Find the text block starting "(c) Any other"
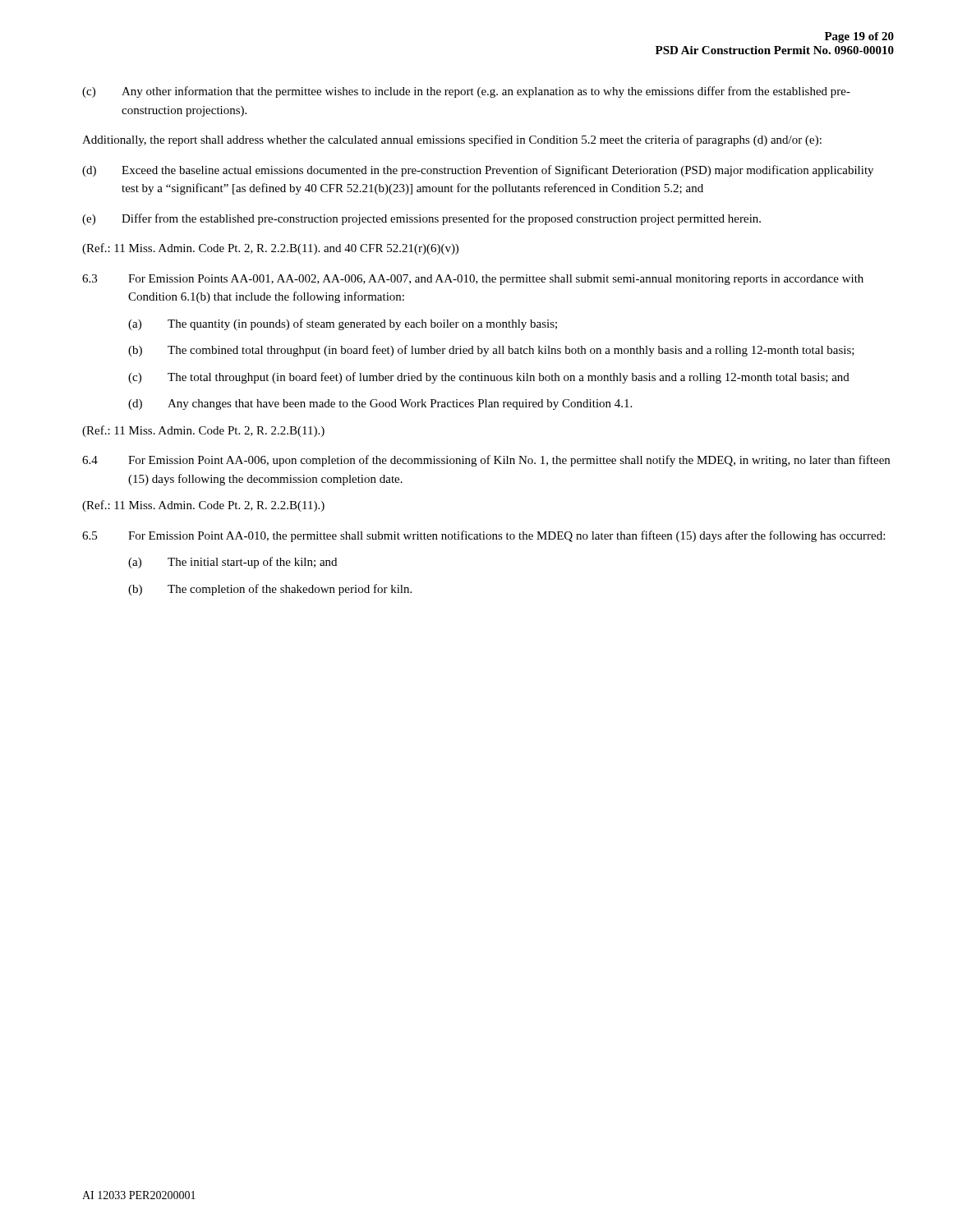 click(488, 101)
